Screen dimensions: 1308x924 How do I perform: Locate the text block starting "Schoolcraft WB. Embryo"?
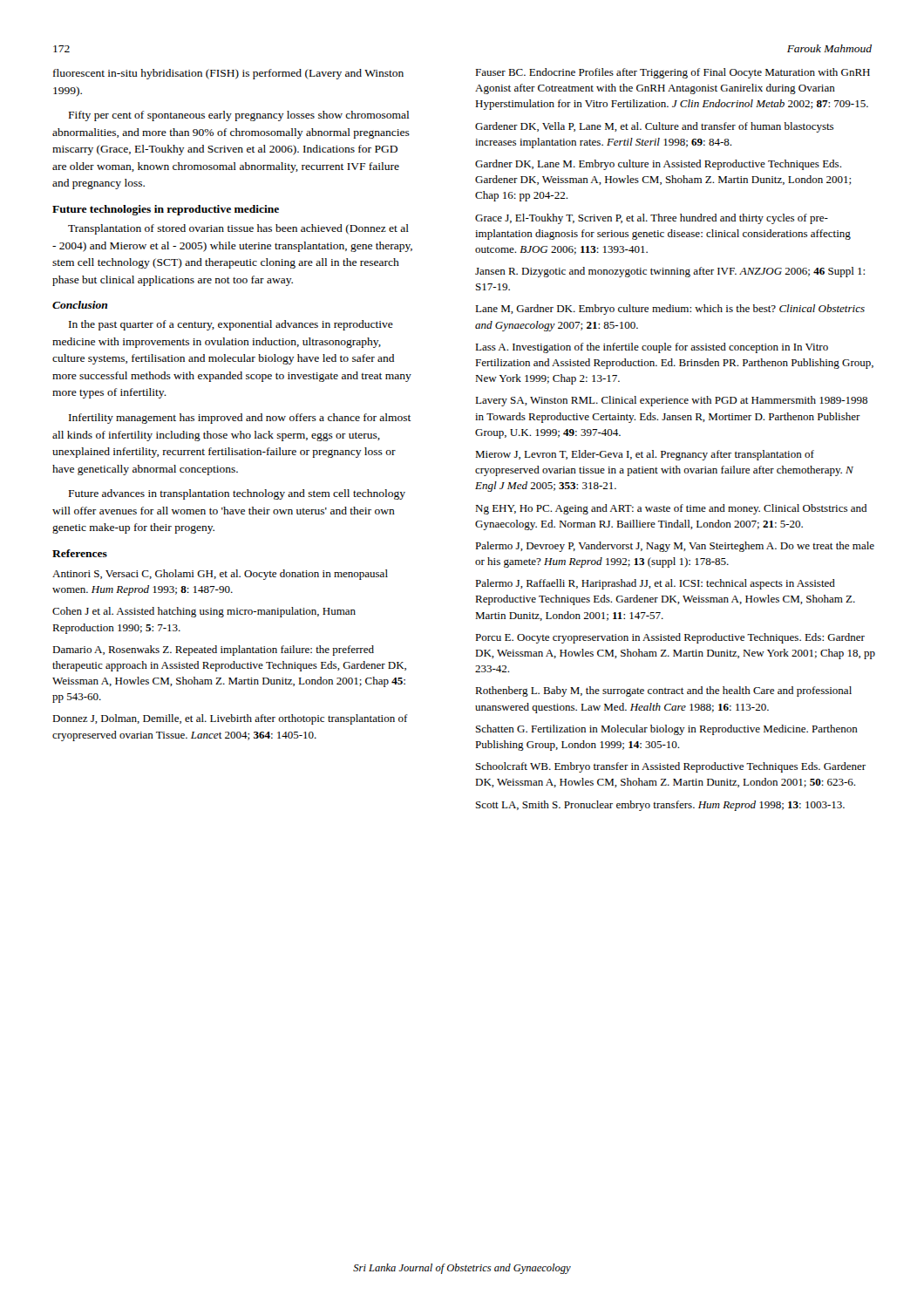pos(670,774)
